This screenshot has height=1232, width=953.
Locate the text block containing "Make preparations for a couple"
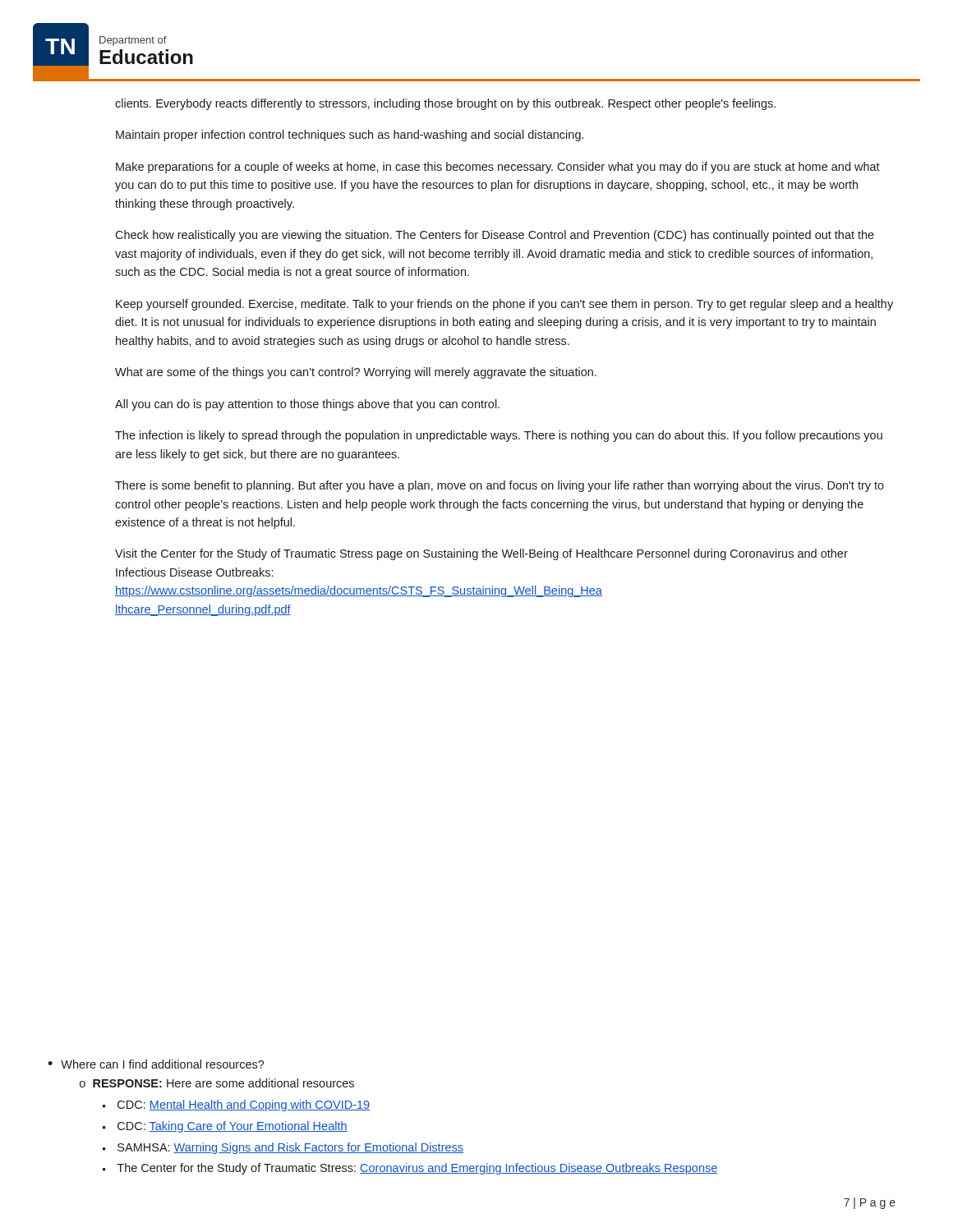[x=497, y=185]
